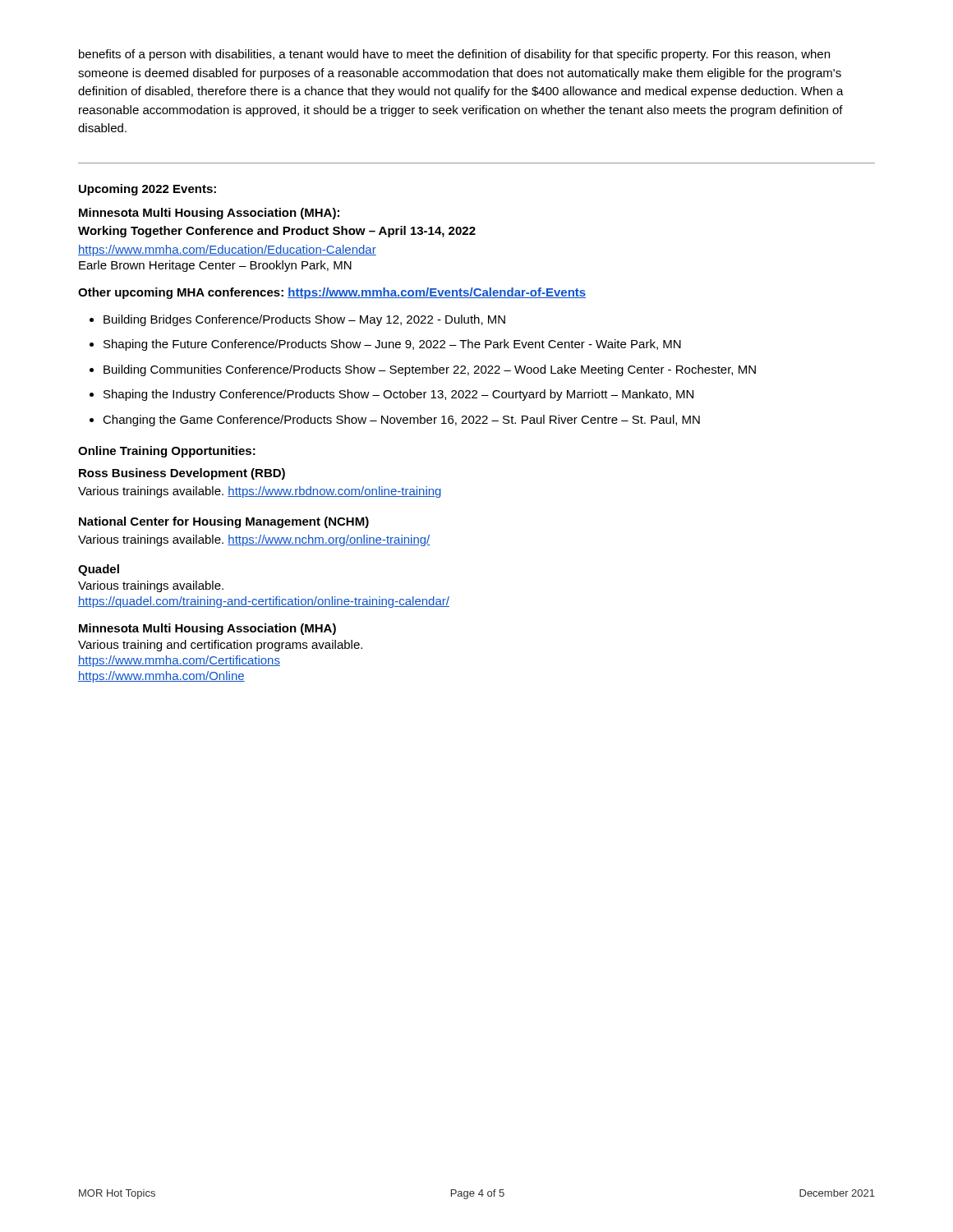This screenshot has width=953, height=1232.
Task: Find the region starting "Building Communities Conference/Products Show – September 22, 2022"
Action: click(x=430, y=369)
